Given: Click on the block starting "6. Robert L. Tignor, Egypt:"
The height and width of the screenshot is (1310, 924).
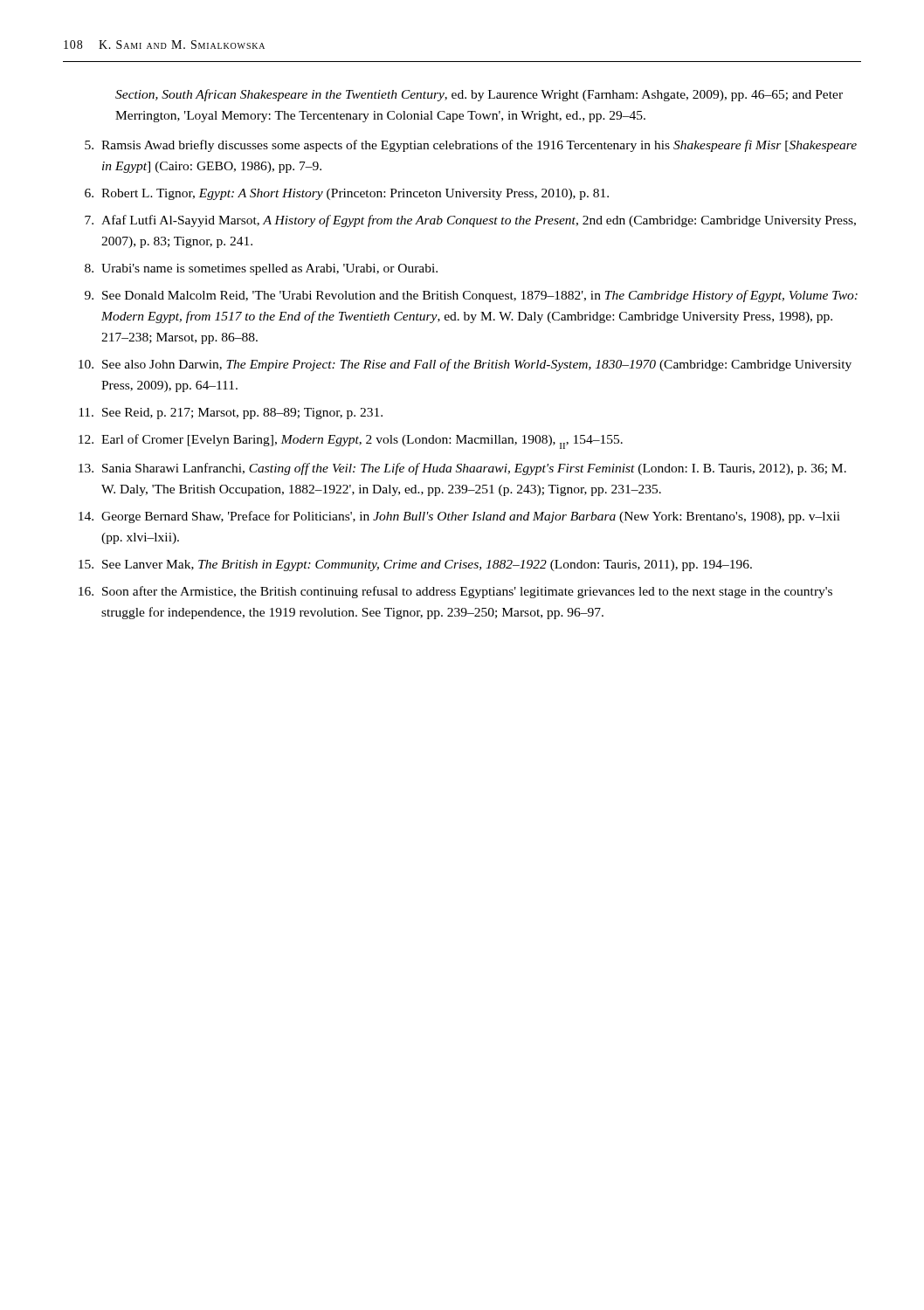Looking at the screenshot, I should click(x=462, y=193).
